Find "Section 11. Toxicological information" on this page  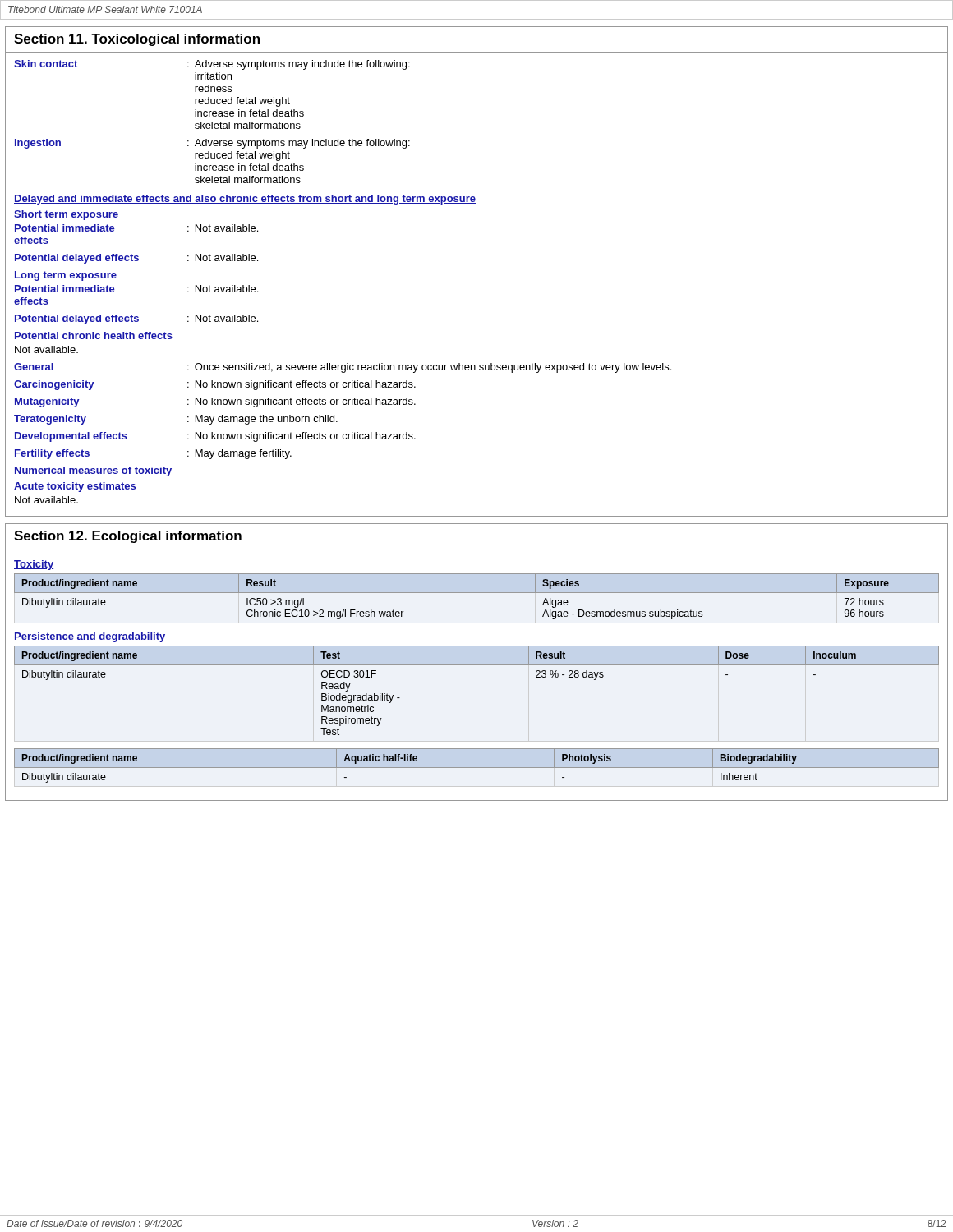(x=137, y=39)
